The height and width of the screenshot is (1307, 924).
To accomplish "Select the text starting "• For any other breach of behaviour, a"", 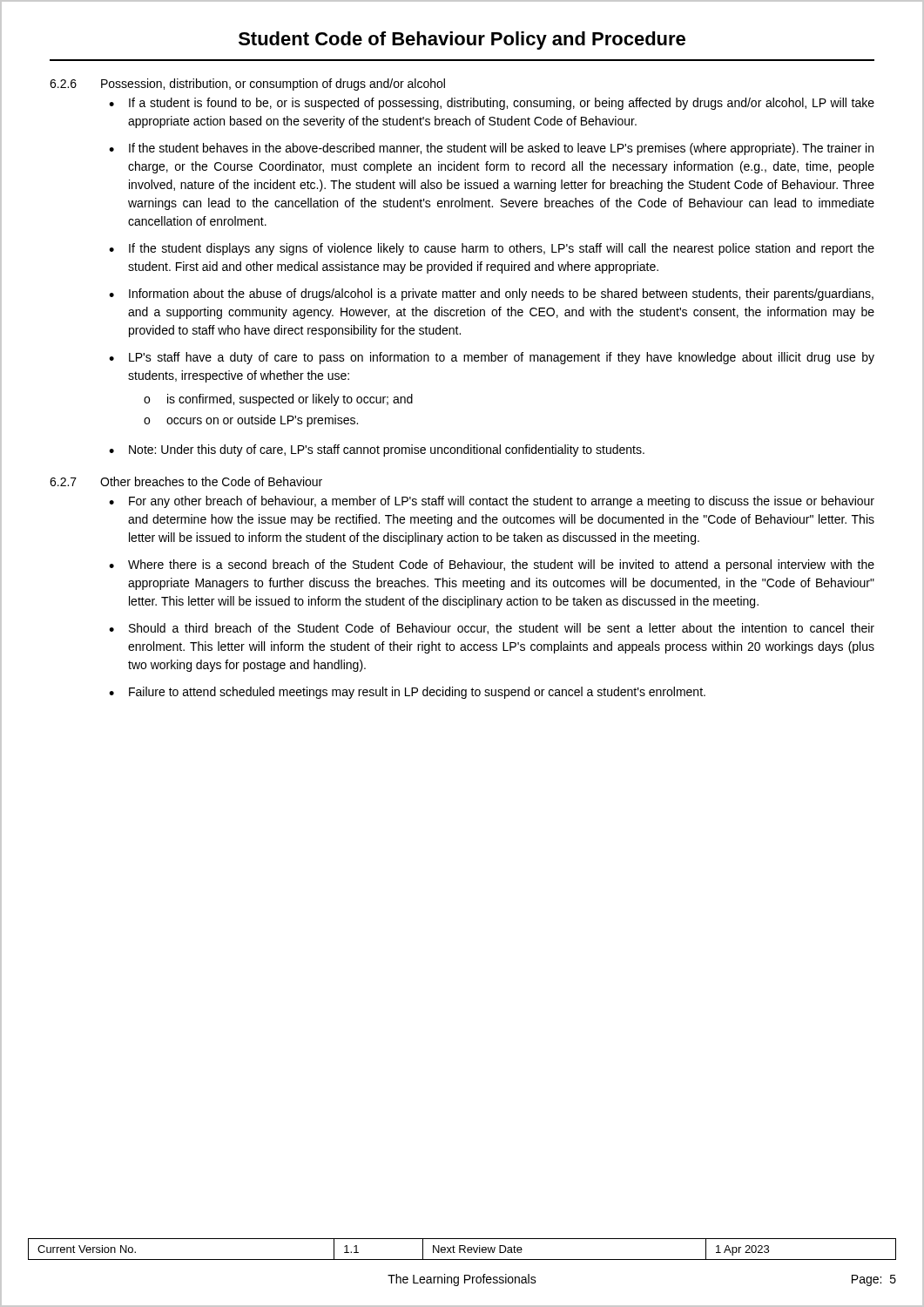I will coord(492,520).
